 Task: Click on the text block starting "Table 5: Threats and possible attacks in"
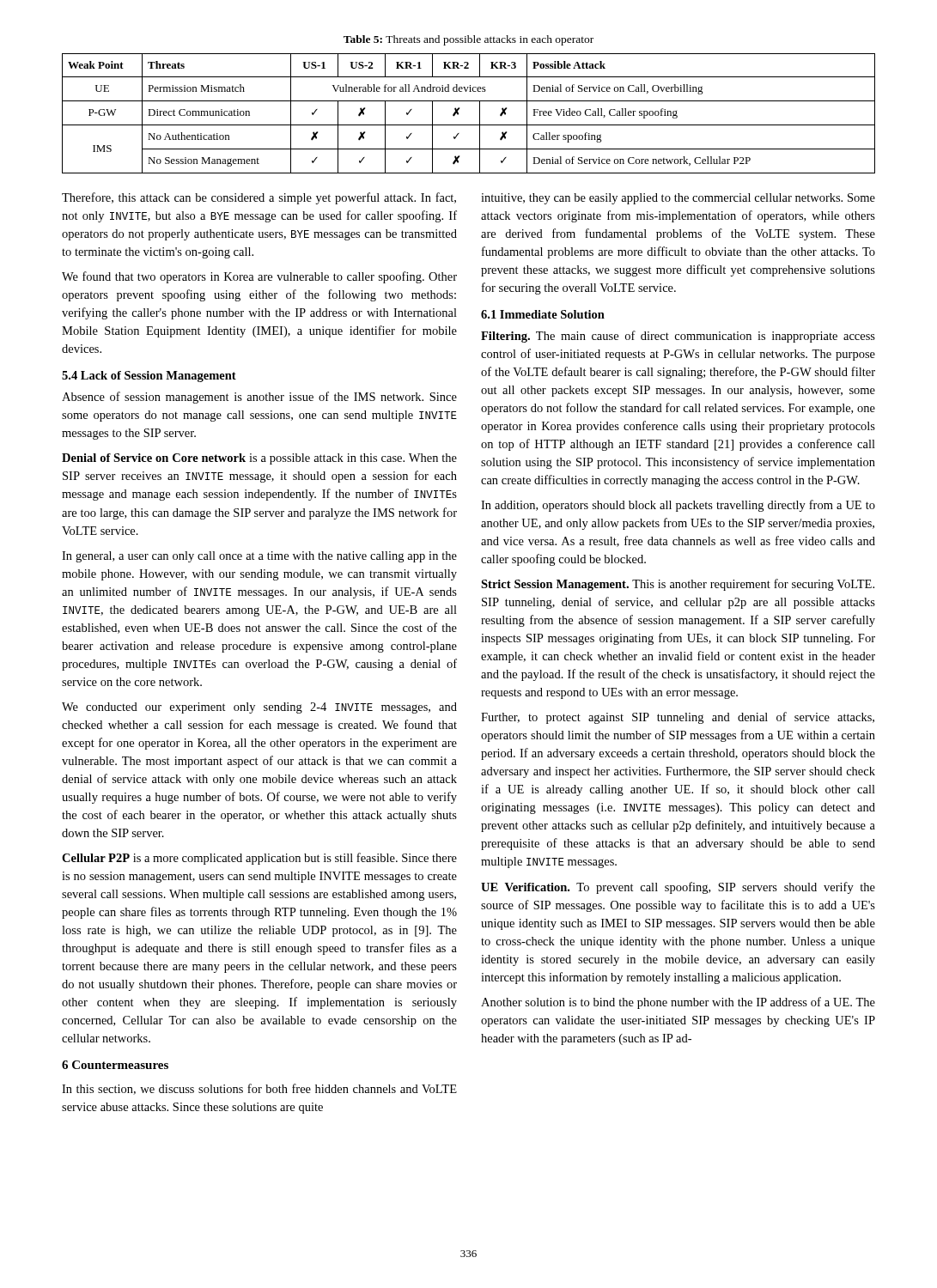click(x=468, y=39)
